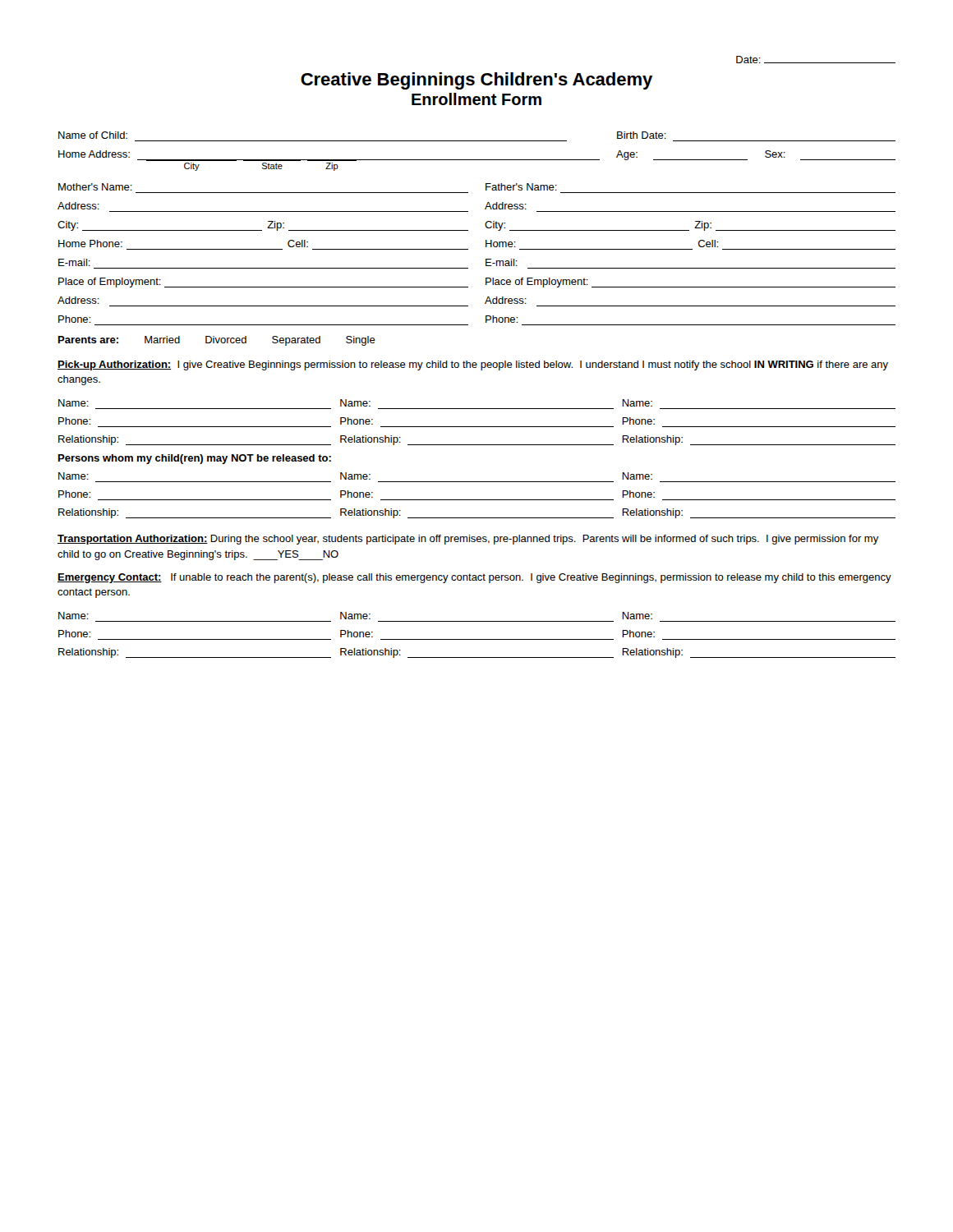Find the block on this page that starts "Home Address: Age:"
Image resolution: width=953 pixels, height=1232 pixels.
point(476,153)
